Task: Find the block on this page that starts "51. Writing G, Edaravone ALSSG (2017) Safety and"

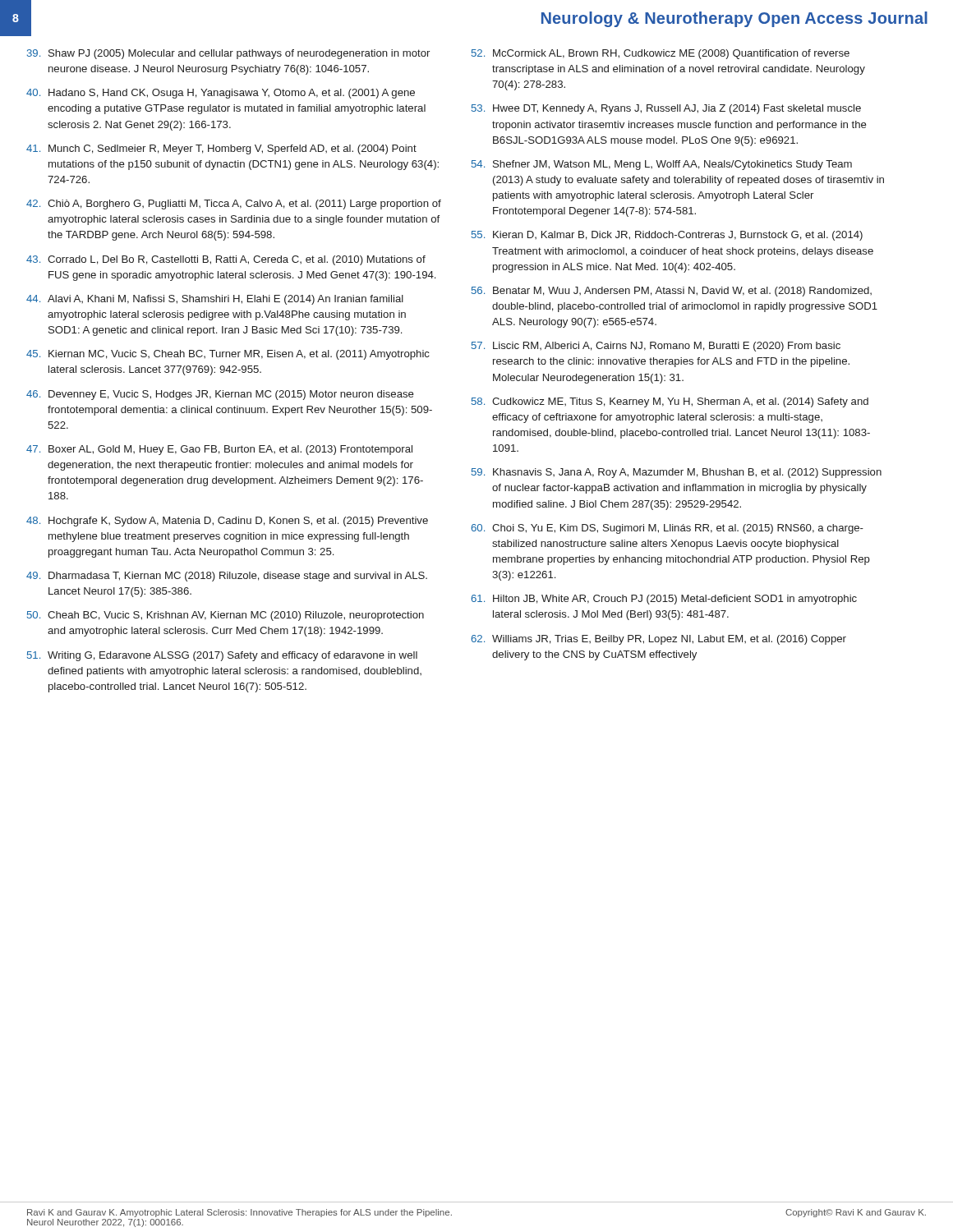Action: pos(234,670)
